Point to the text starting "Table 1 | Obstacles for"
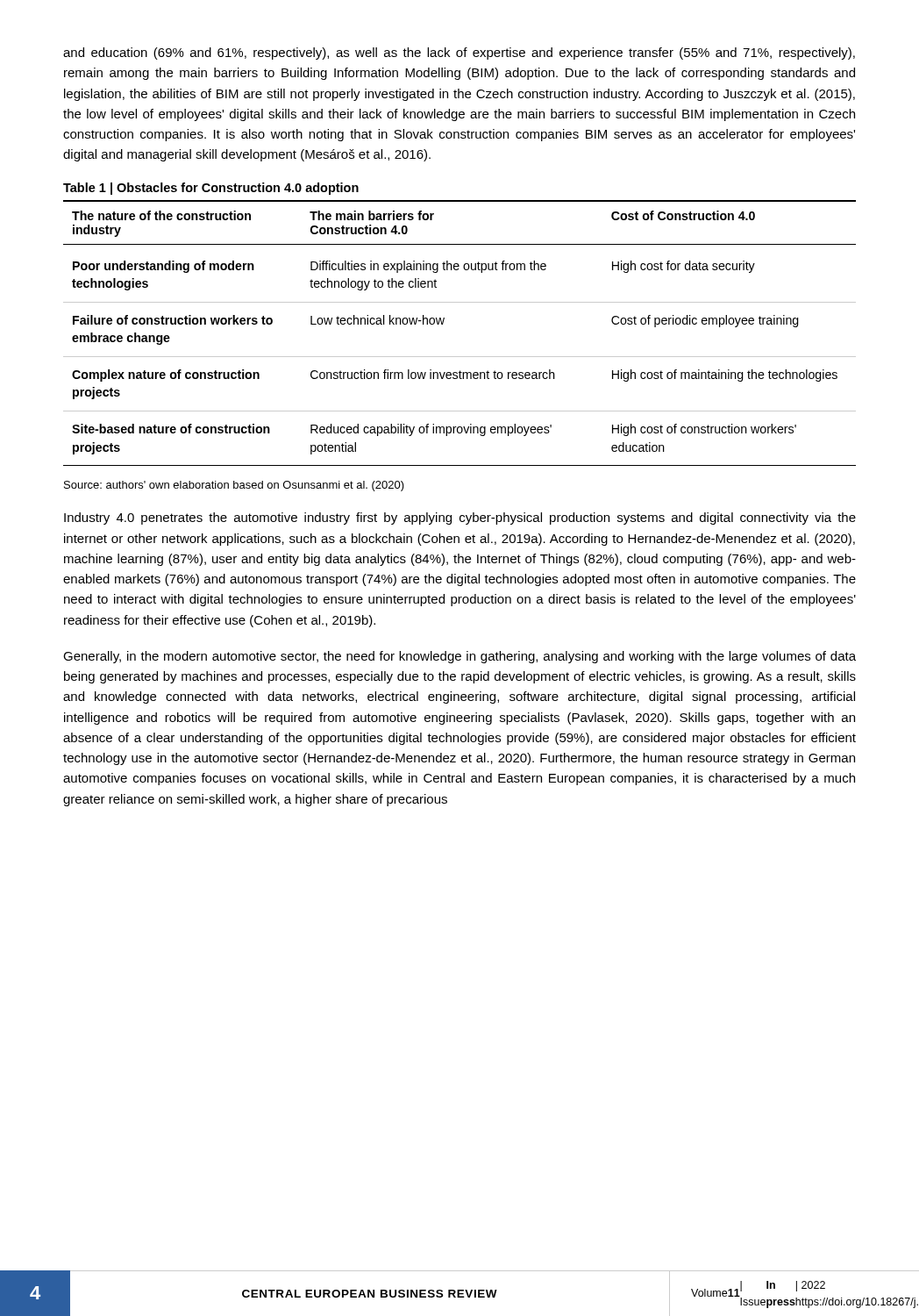Image resolution: width=919 pixels, height=1316 pixels. [211, 187]
